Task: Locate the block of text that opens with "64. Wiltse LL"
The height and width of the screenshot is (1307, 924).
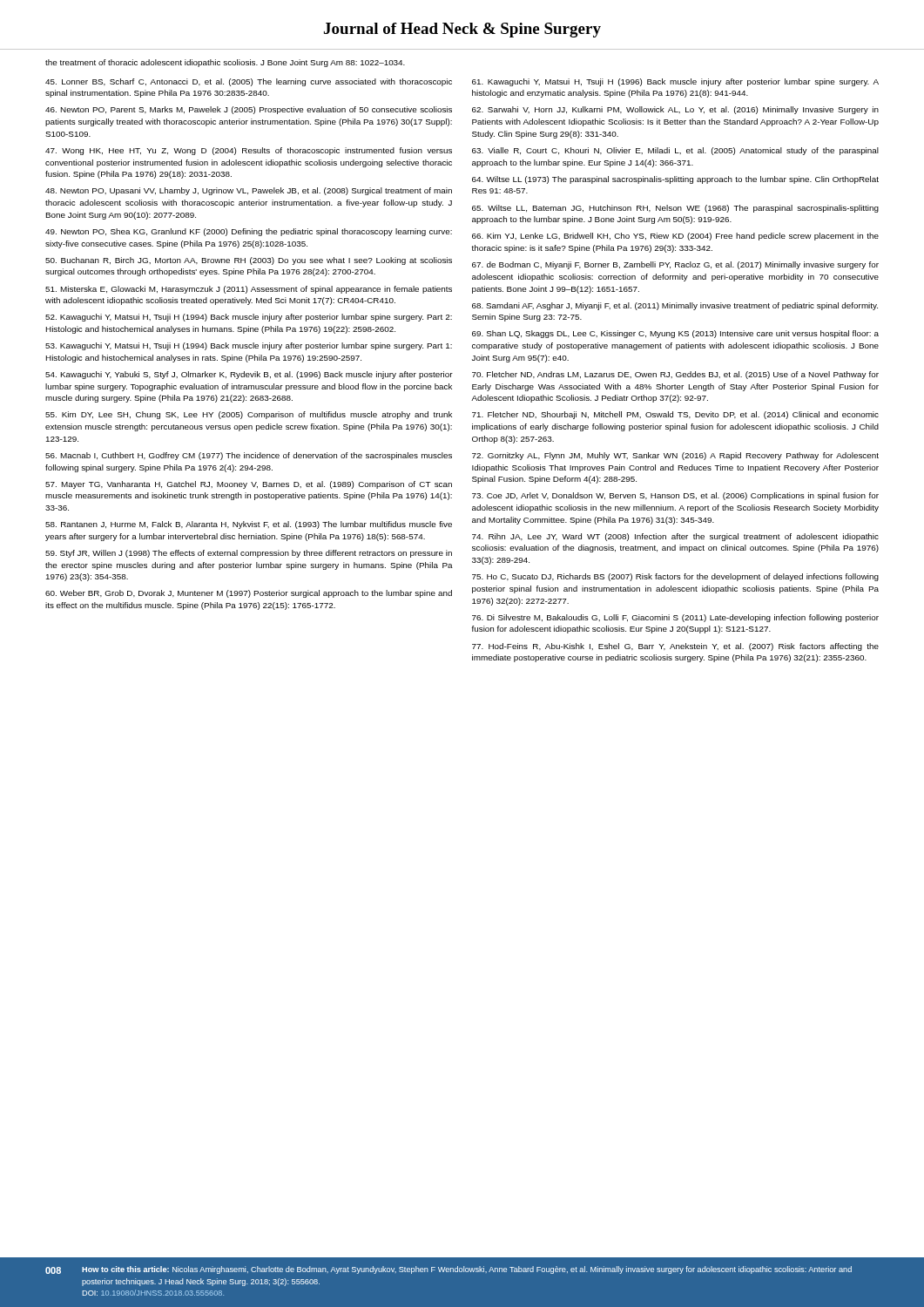Action: [x=675, y=185]
